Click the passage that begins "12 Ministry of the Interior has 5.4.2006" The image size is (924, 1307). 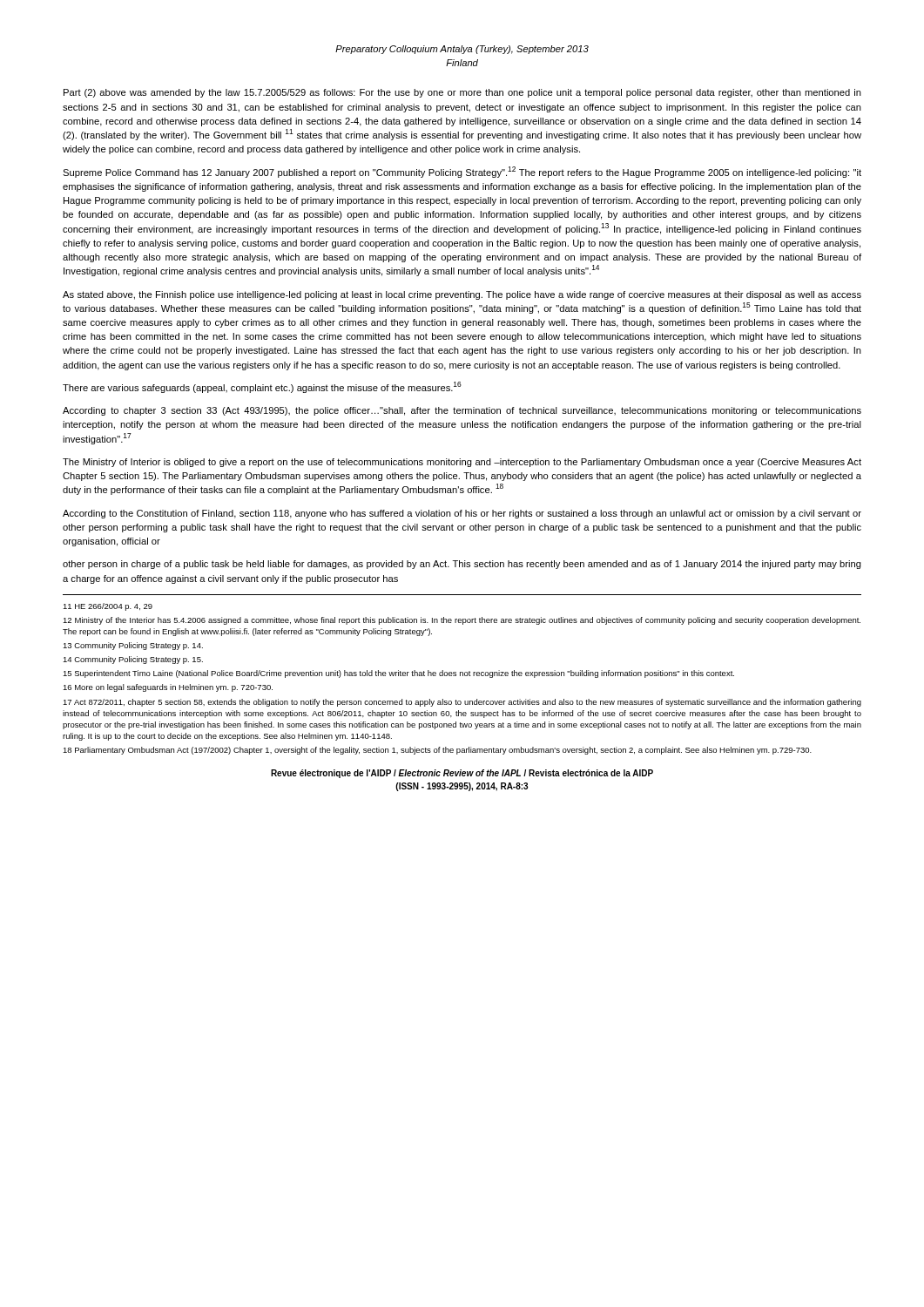click(x=462, y=626)
